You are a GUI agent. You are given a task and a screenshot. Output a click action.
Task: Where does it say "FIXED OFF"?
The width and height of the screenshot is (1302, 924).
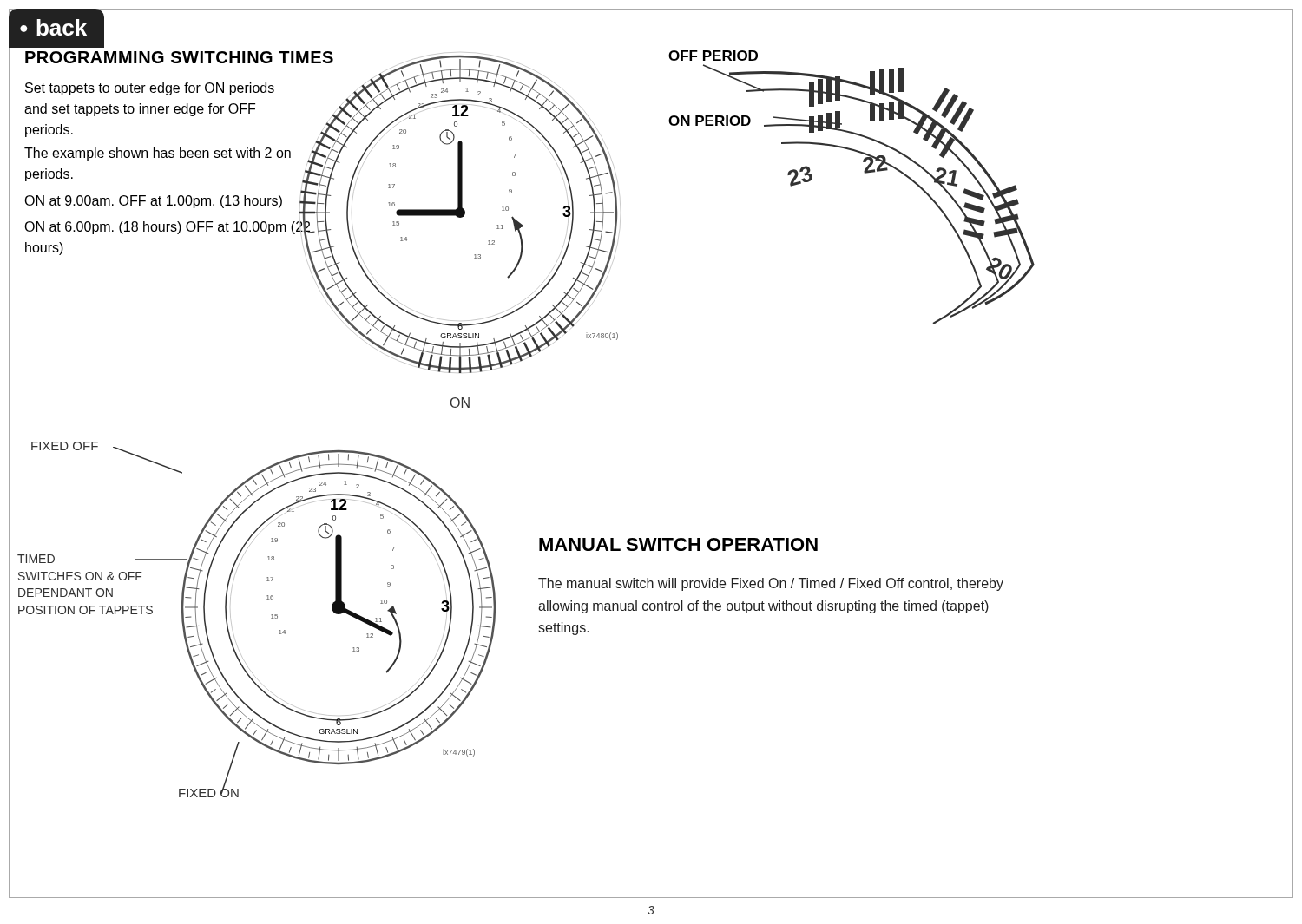click(x=64, y=446)
